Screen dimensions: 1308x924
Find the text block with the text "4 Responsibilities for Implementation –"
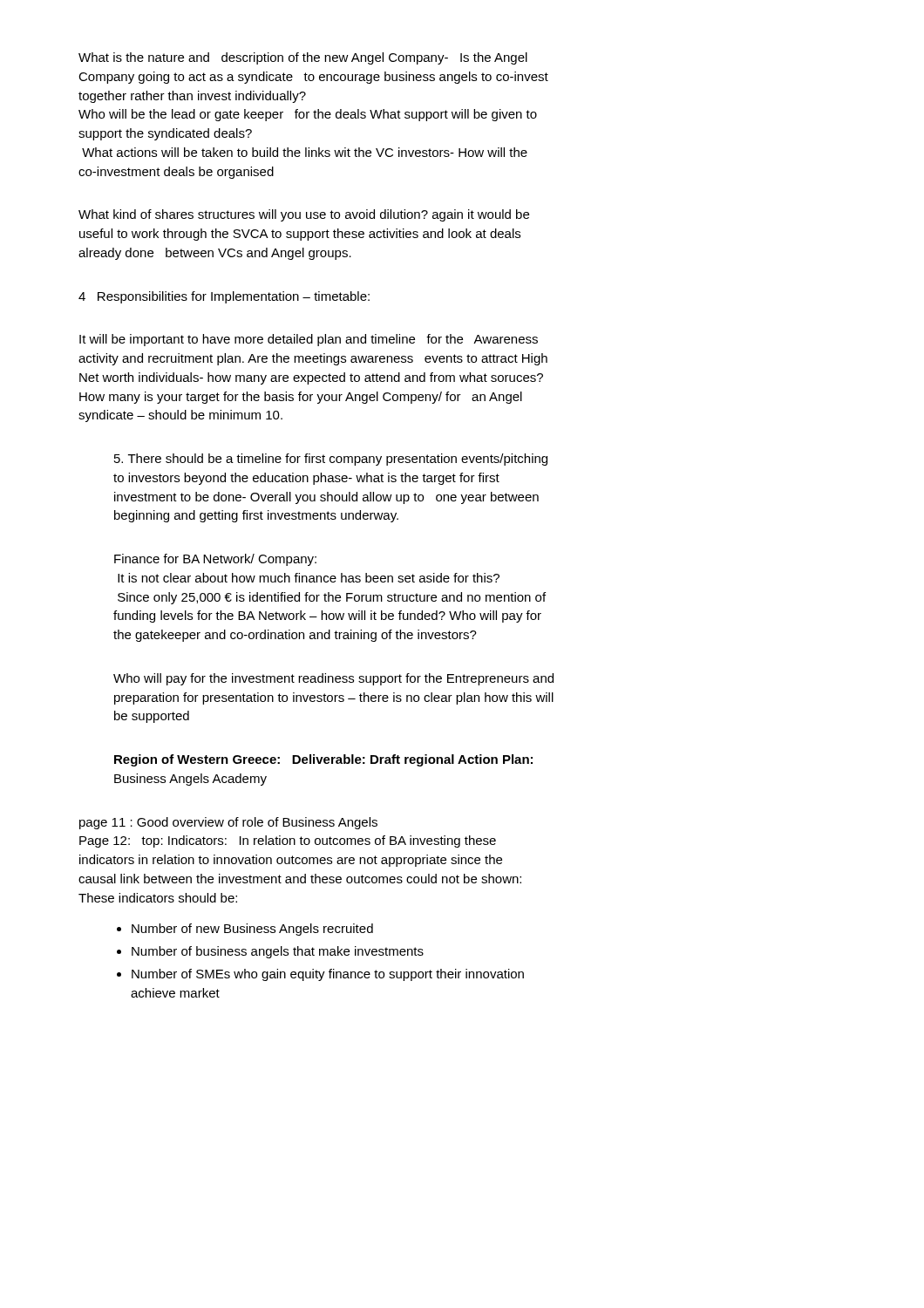tap(224, 297)
